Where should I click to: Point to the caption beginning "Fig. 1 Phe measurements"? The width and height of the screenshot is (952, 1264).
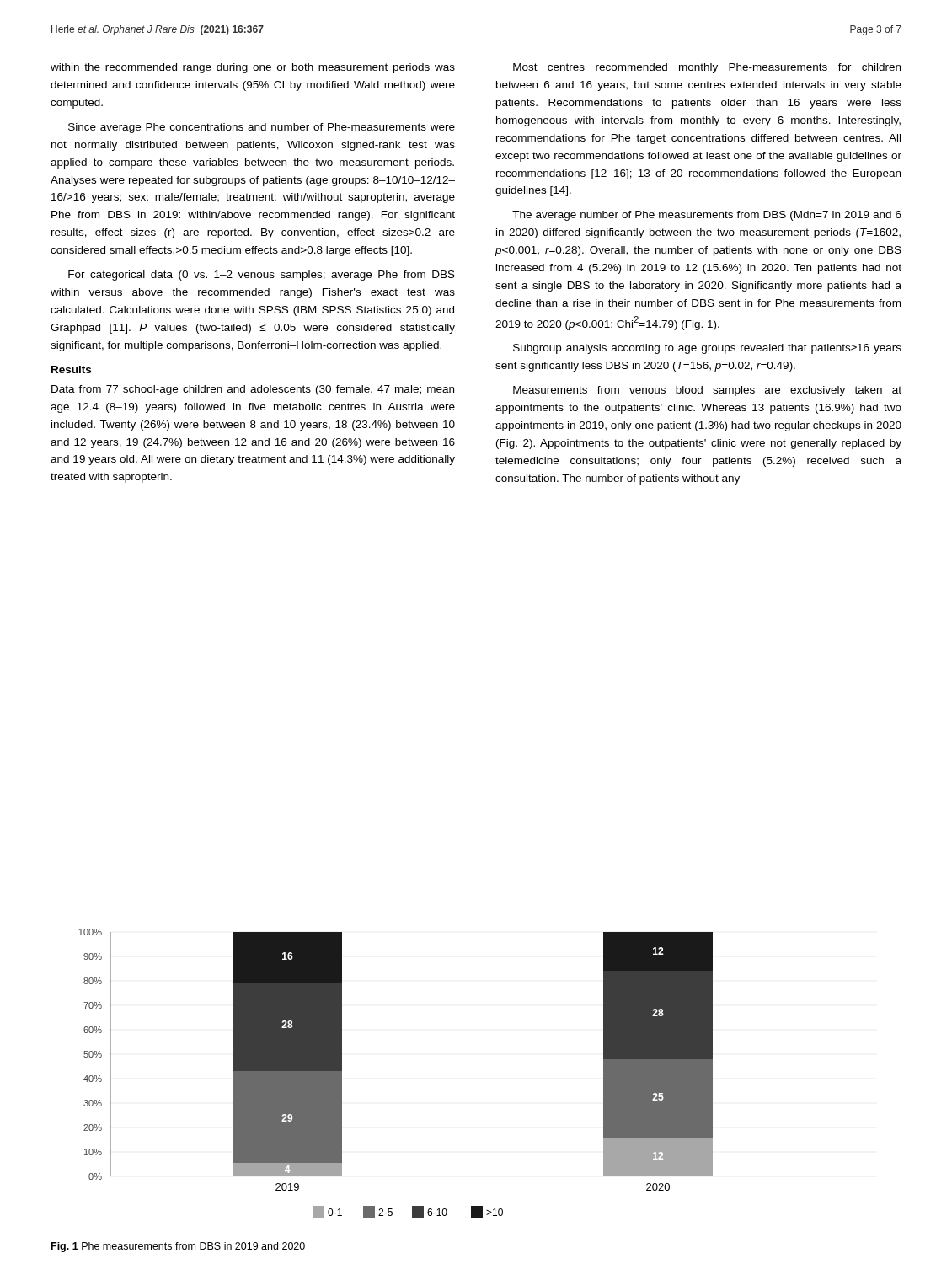point(178,1246)
